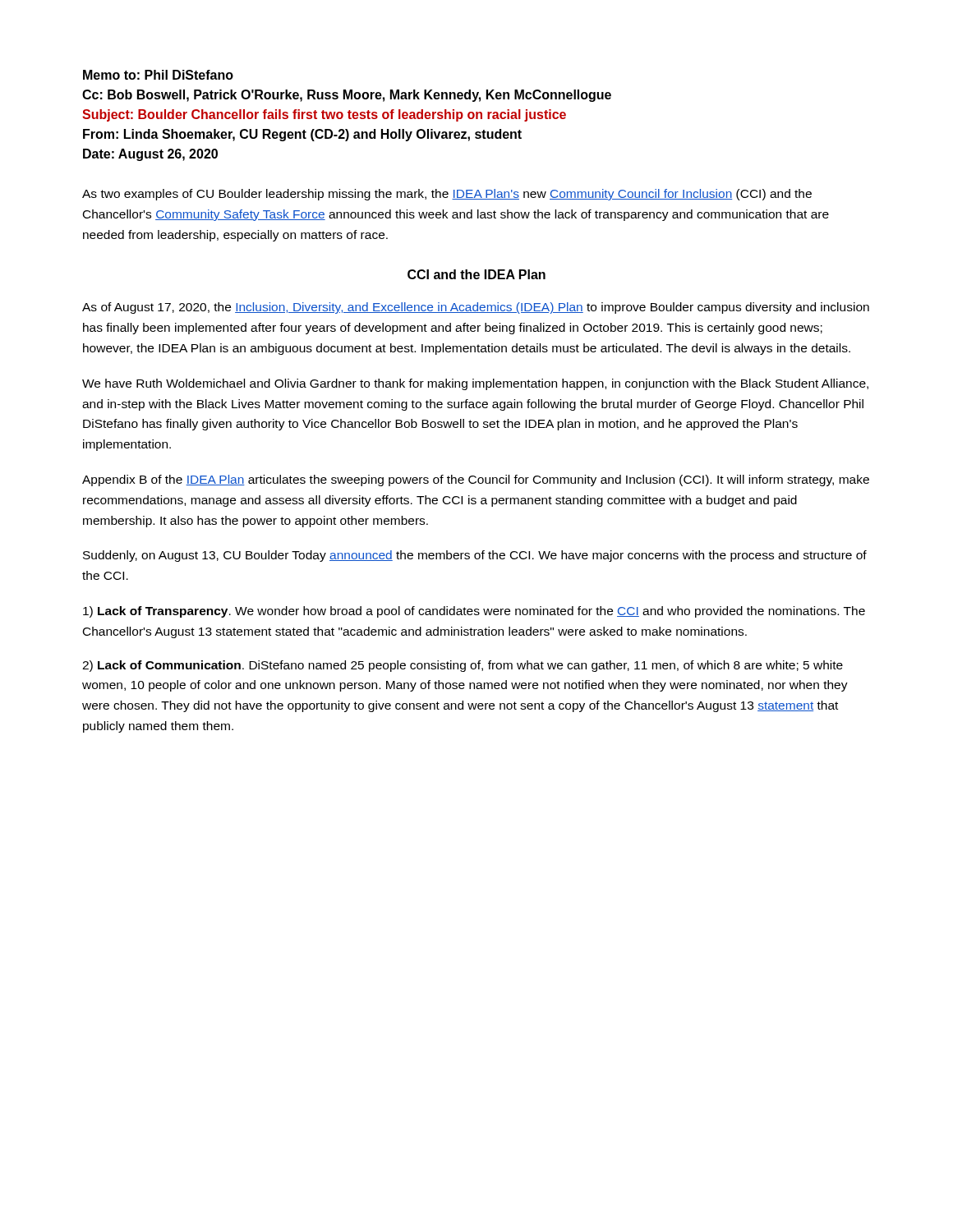This screenshot has height=1232, width=953.
Task: Find the block on this page that starts "Memo to: Phil DiStefano Cc:"
Action: pos(347,115)
